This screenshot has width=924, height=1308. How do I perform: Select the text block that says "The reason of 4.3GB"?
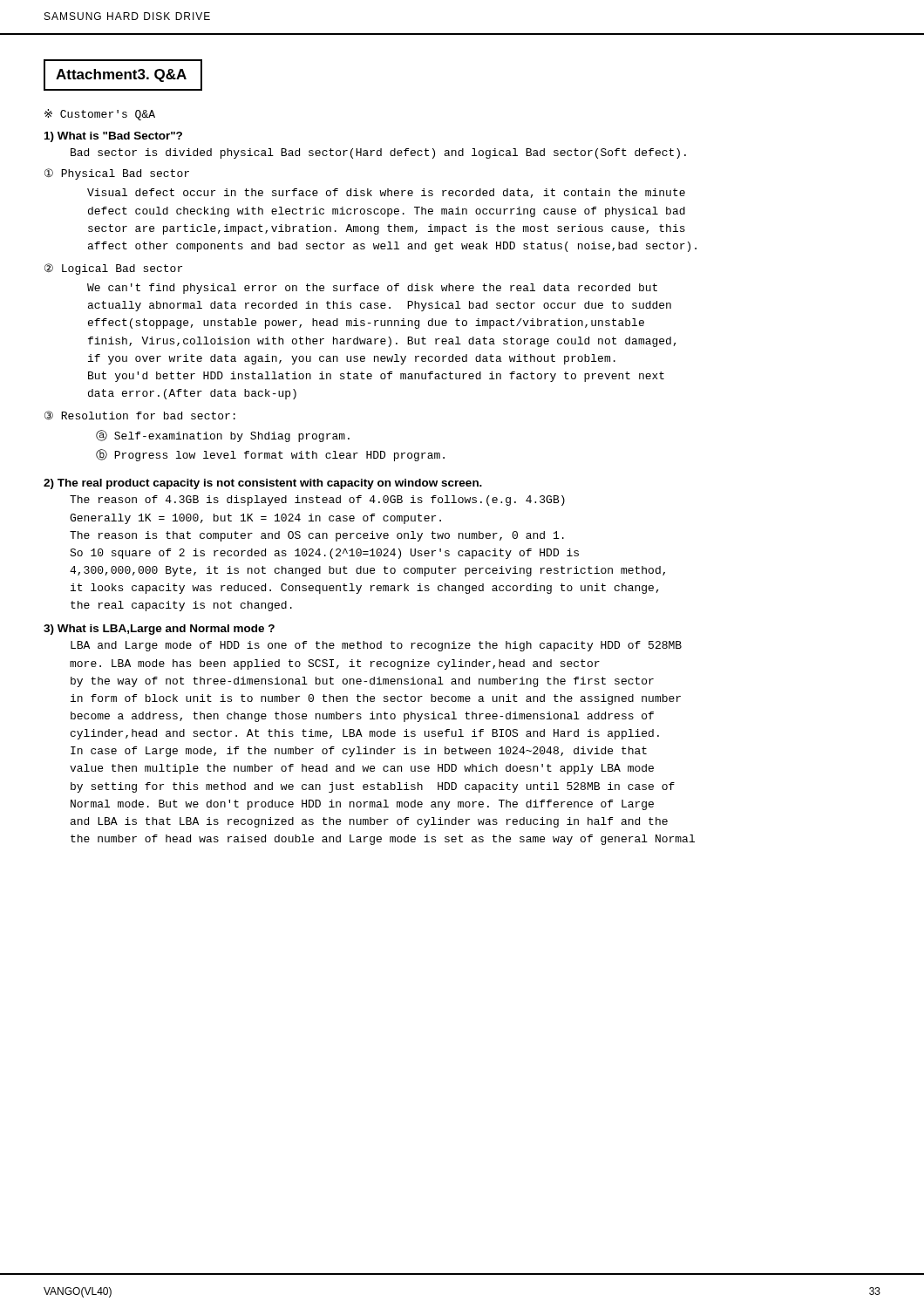(x=369, y=553)
